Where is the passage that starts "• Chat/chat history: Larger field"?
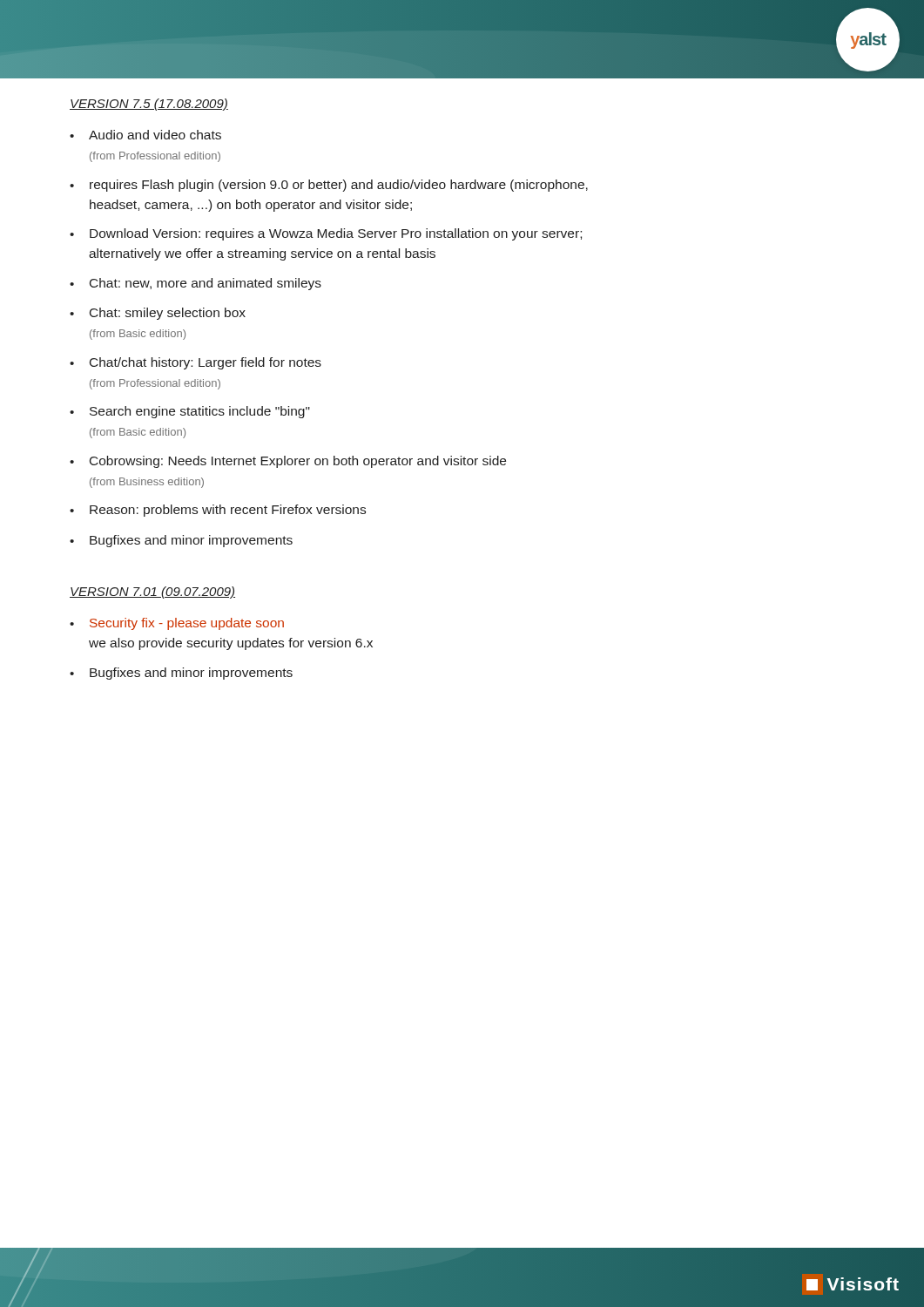924x1307 pixels. tap(196, 363)
